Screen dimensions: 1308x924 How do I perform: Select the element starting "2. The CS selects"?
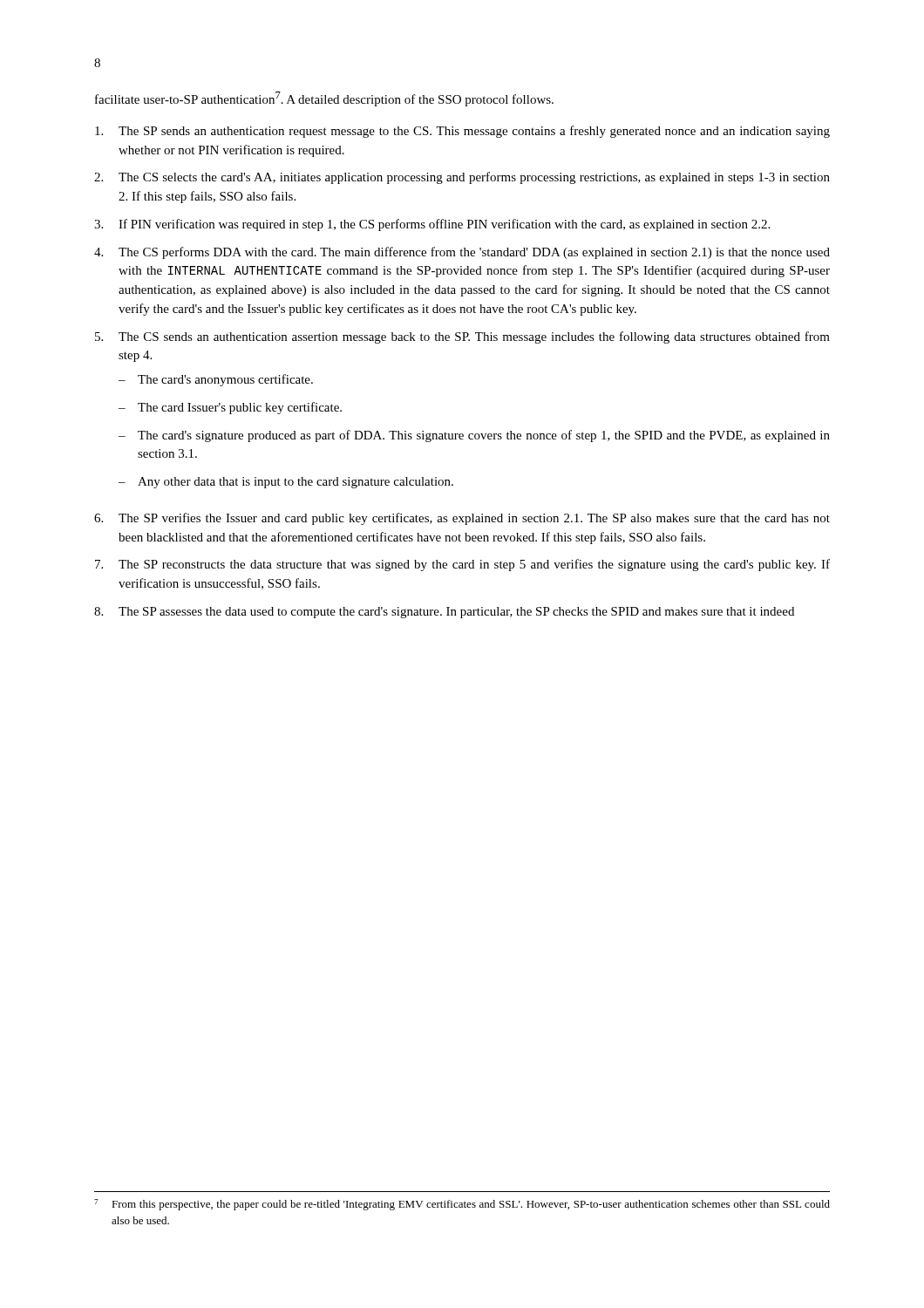462,187
